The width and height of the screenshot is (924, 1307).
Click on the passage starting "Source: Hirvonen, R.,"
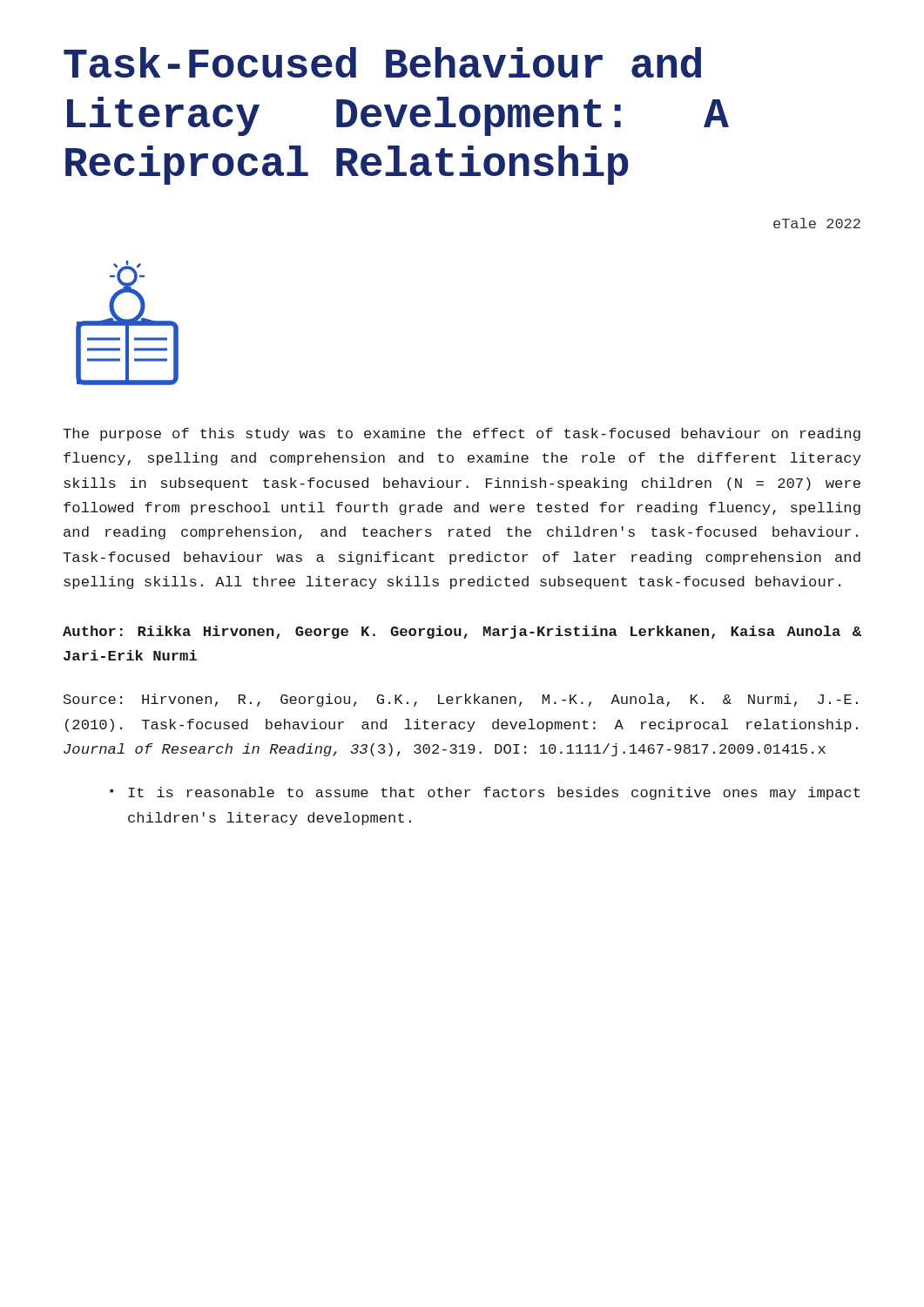click(462, 725)
